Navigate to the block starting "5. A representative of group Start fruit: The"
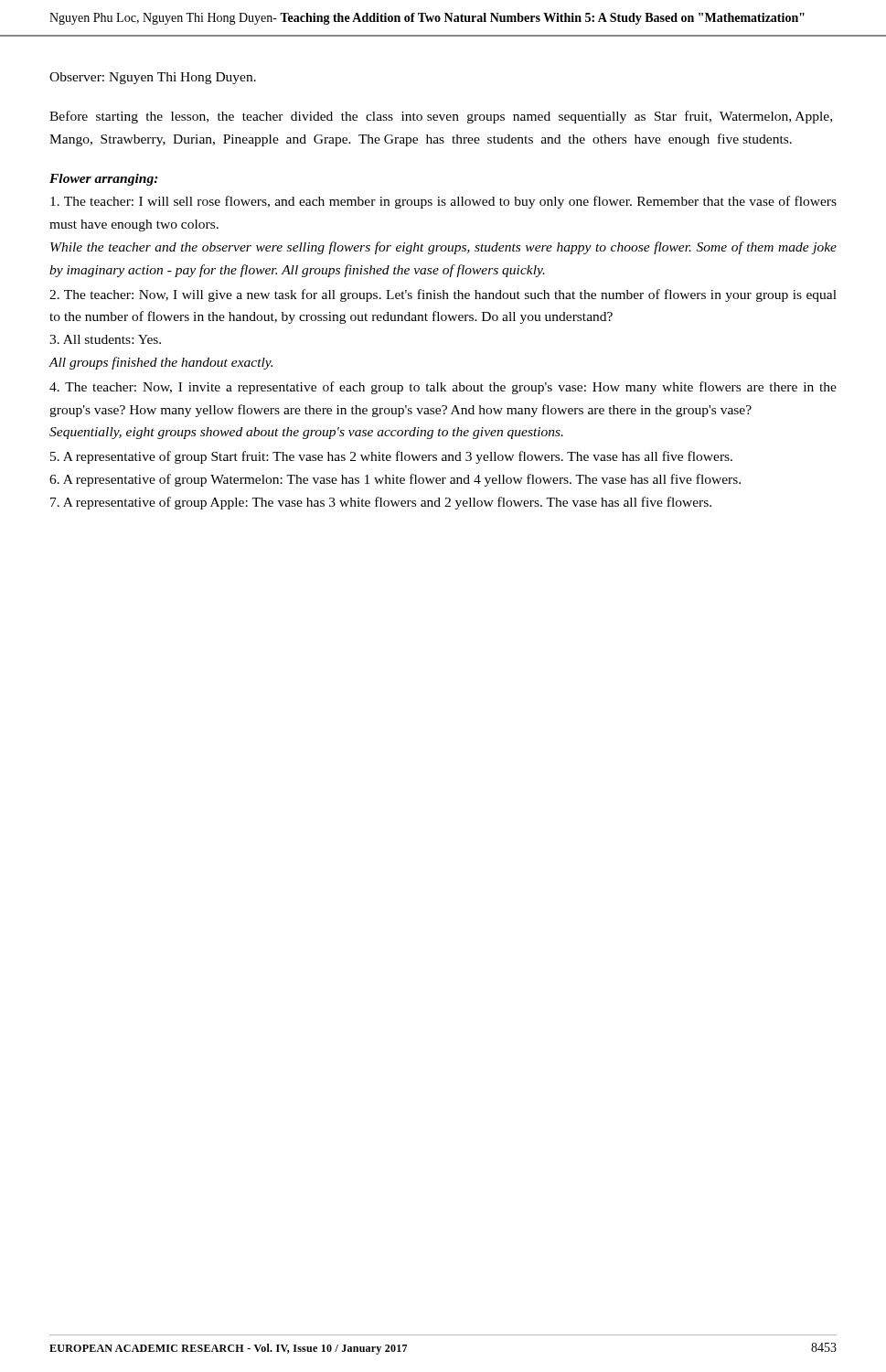886x1372 pixels. click(x=391, y=456)
